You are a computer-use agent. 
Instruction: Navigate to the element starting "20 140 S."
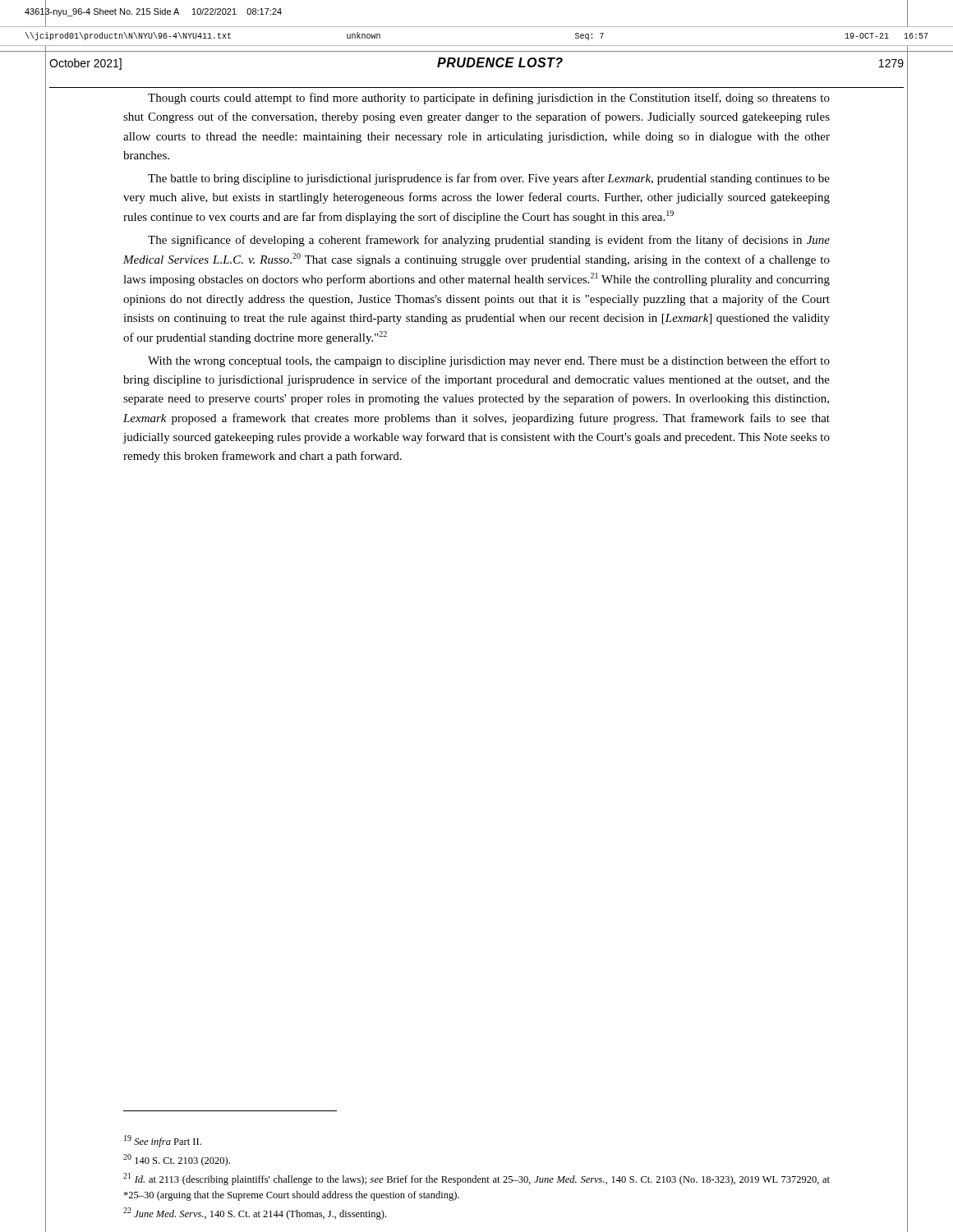point(177,1159)
